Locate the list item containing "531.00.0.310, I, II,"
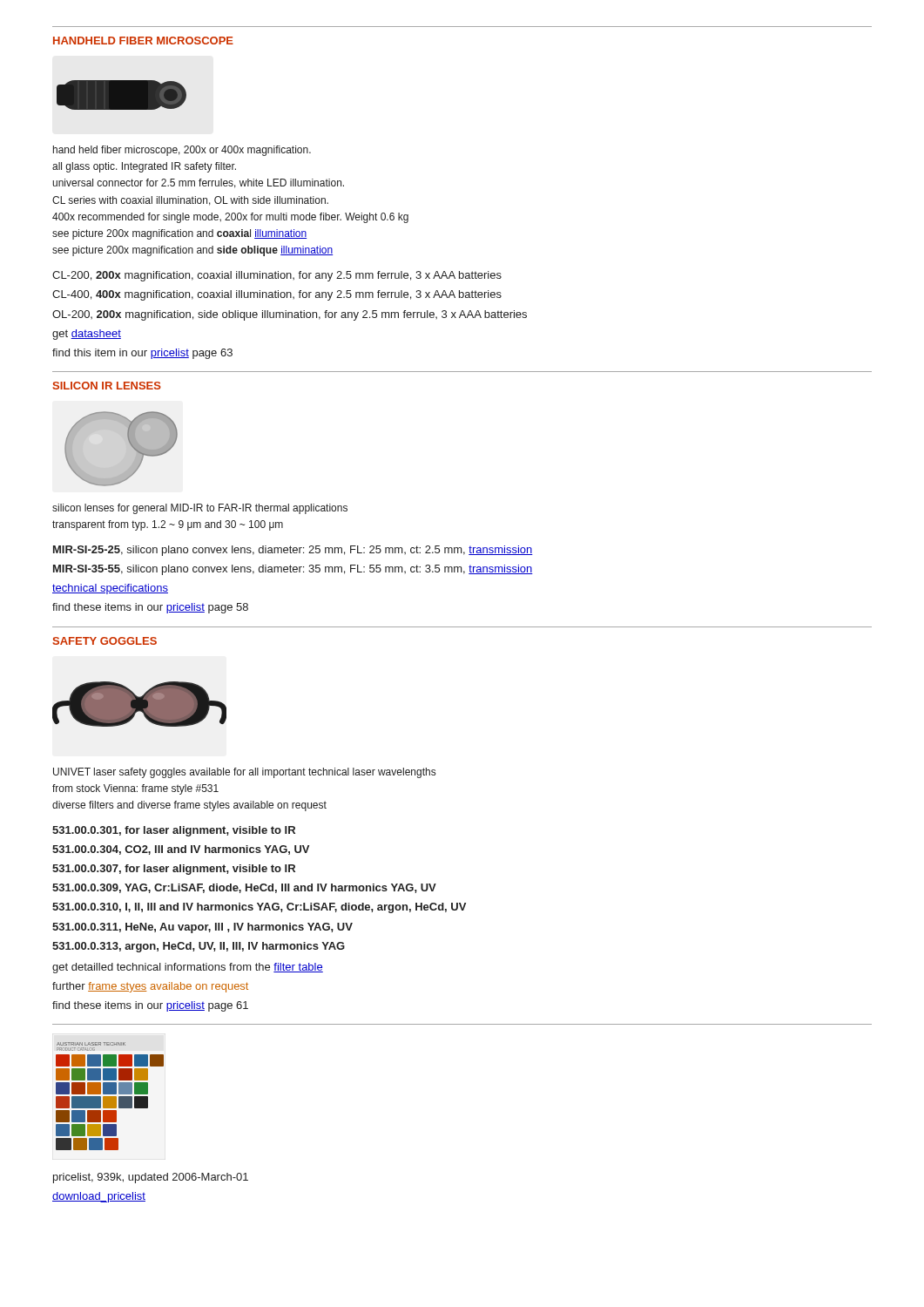This screenshot has width=924, height=1307. tap(259, 907)
